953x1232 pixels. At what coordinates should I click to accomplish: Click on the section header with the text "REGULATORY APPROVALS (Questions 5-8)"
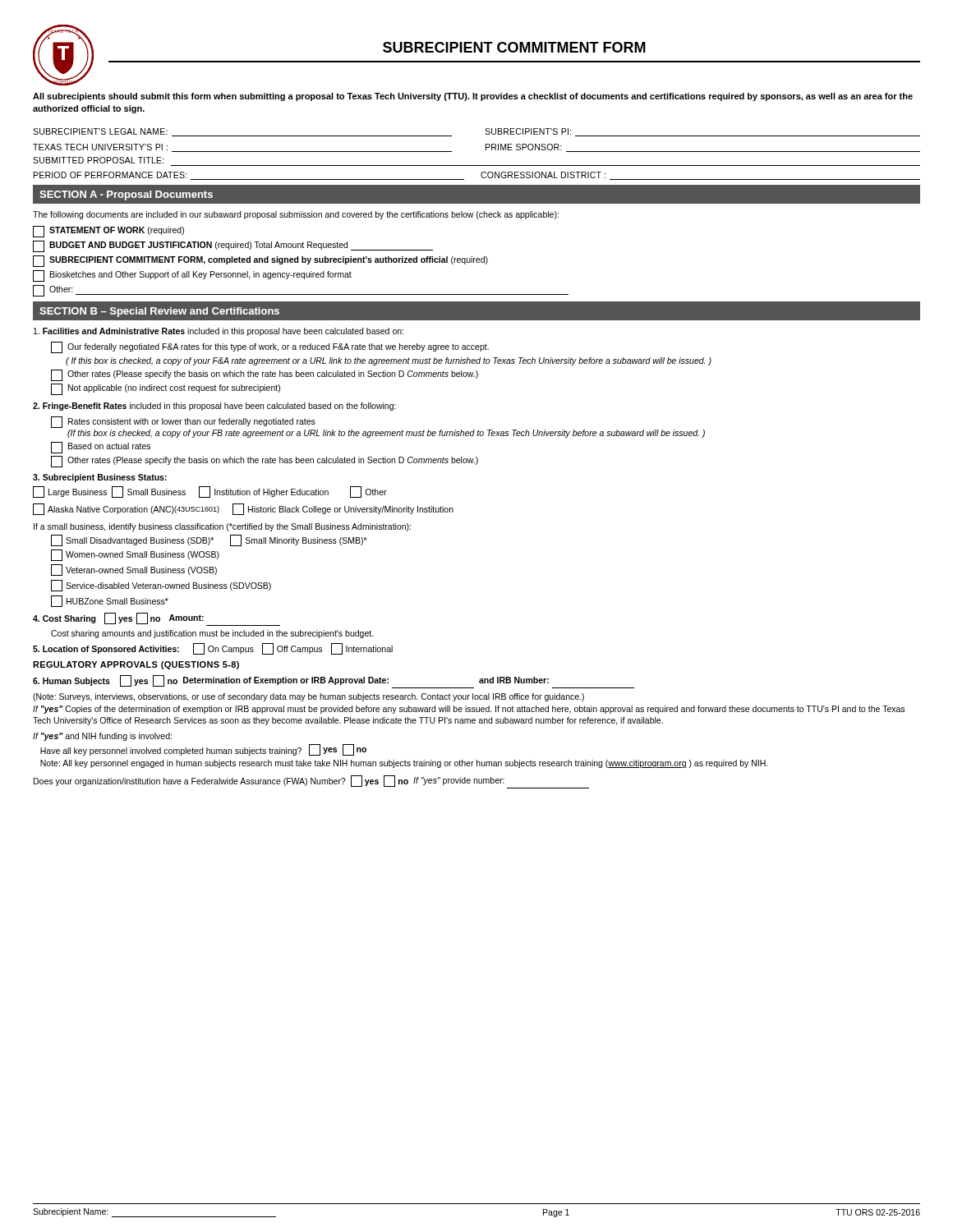pyautogui.click(x=136, y=665)
